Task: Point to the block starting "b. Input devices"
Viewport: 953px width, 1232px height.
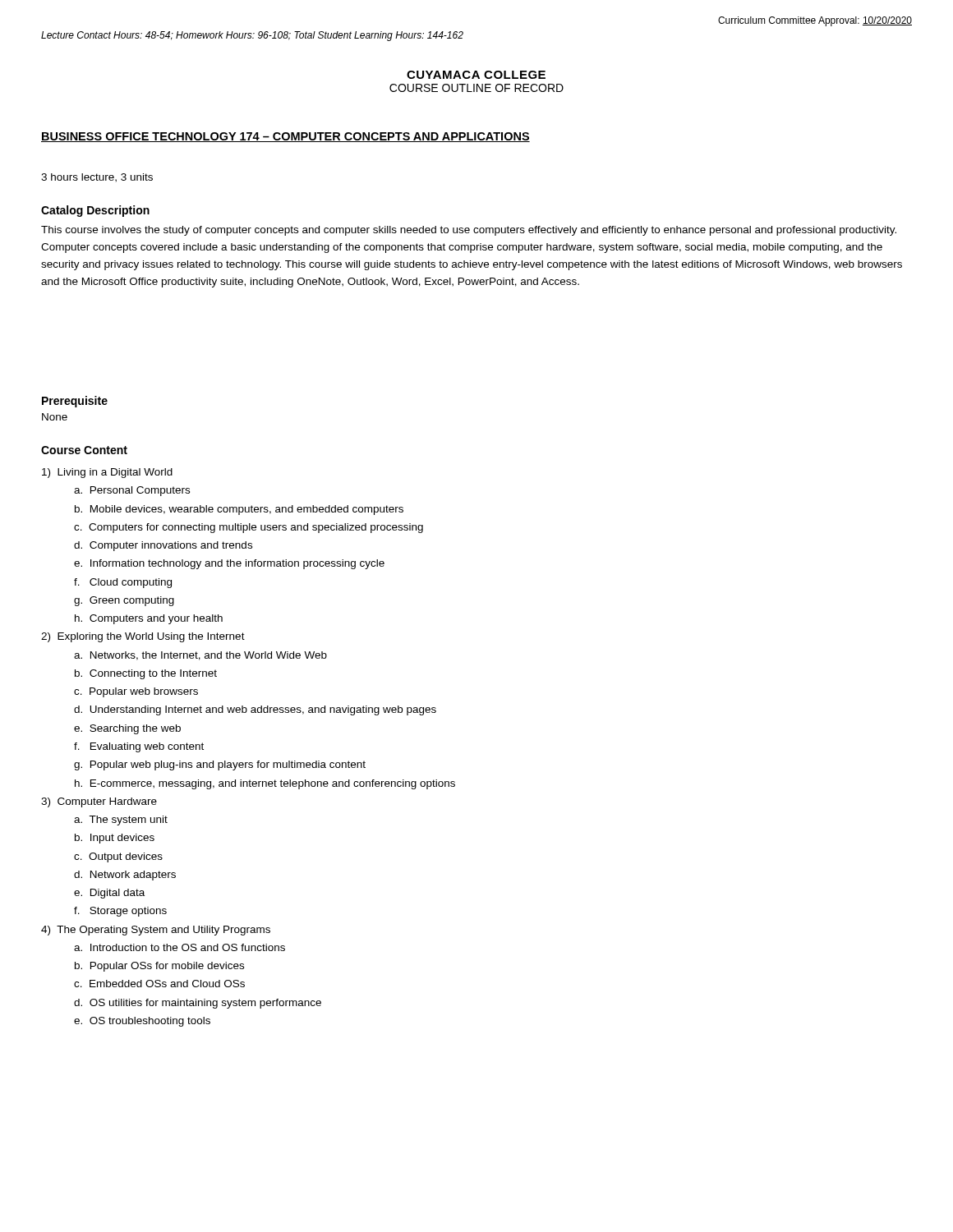Action: point(114,838)
